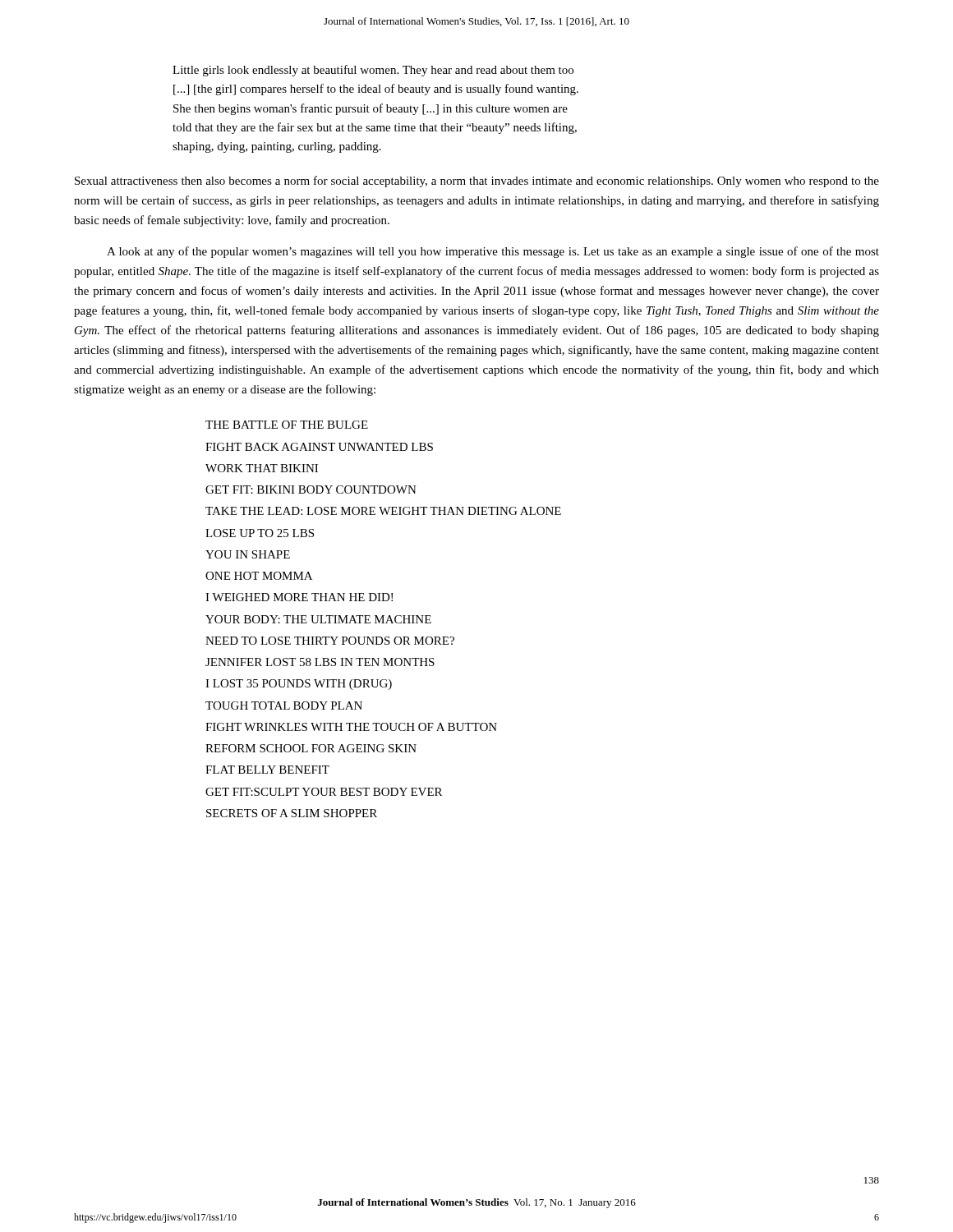Select the list item that says "YOU IN SHAPE"
Viewport: 953px width, 1232px height.
248,554
